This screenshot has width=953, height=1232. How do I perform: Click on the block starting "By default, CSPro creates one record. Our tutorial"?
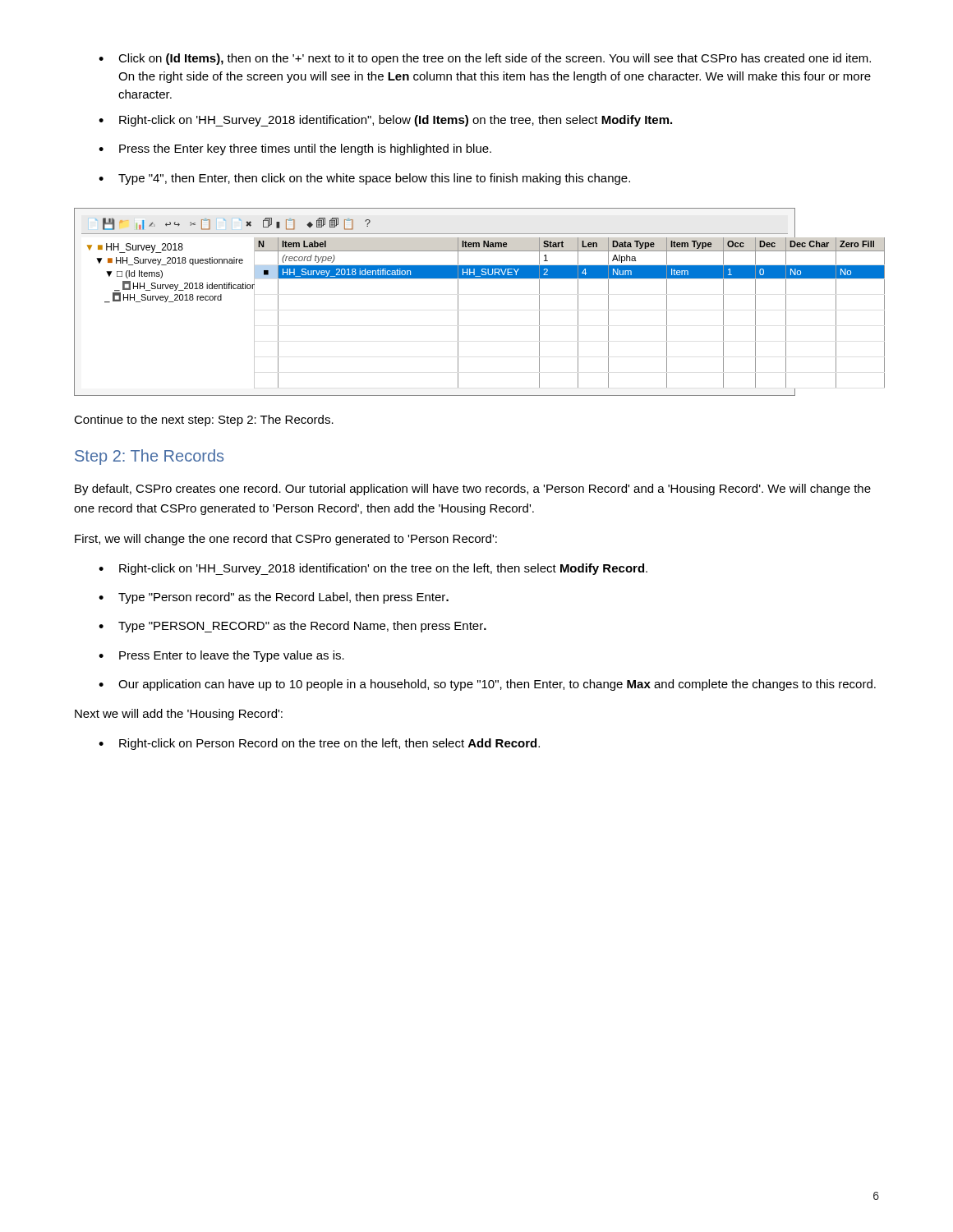(x=472, y=498)
